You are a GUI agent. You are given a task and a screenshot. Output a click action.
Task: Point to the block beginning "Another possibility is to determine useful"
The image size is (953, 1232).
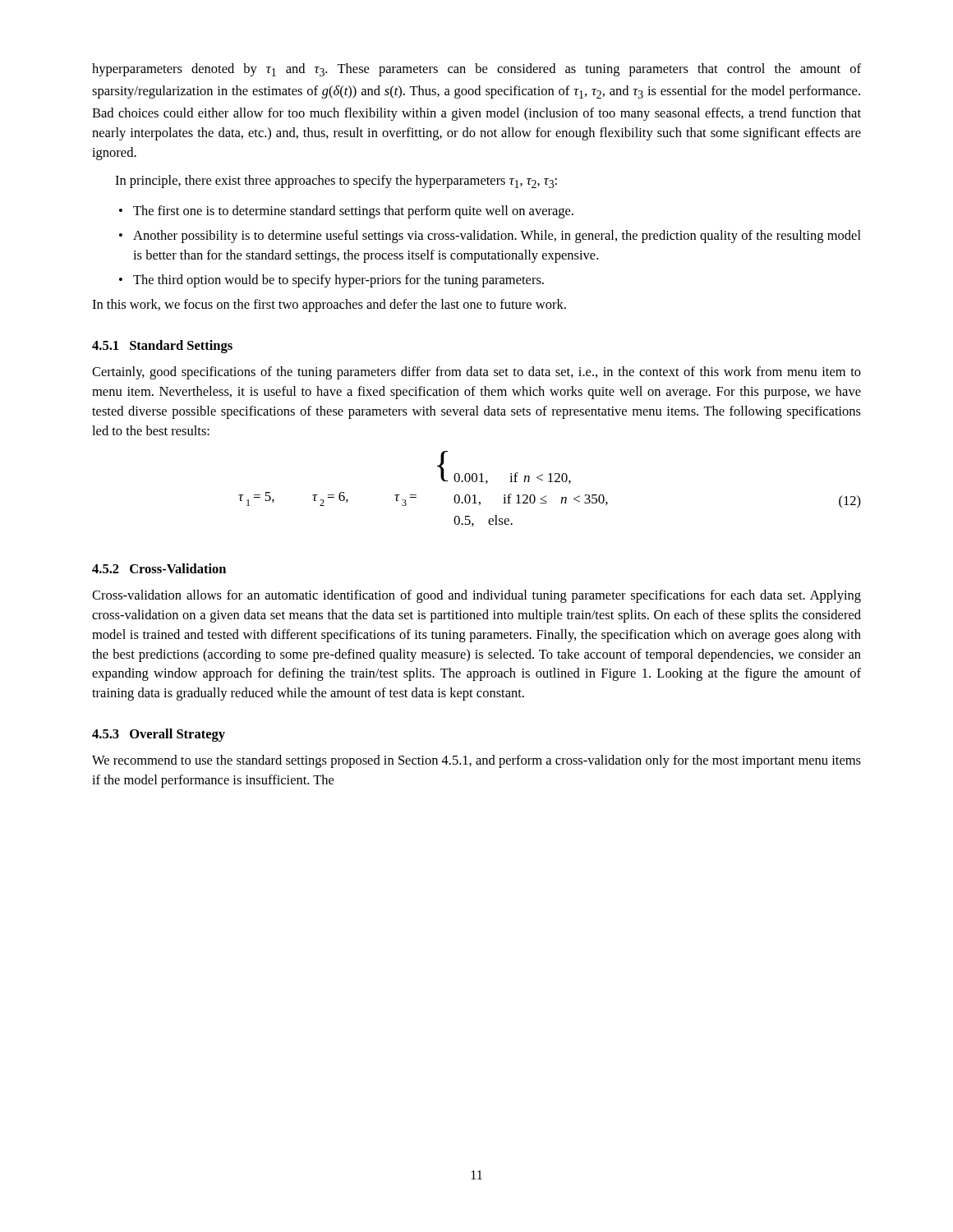[497, 245]
